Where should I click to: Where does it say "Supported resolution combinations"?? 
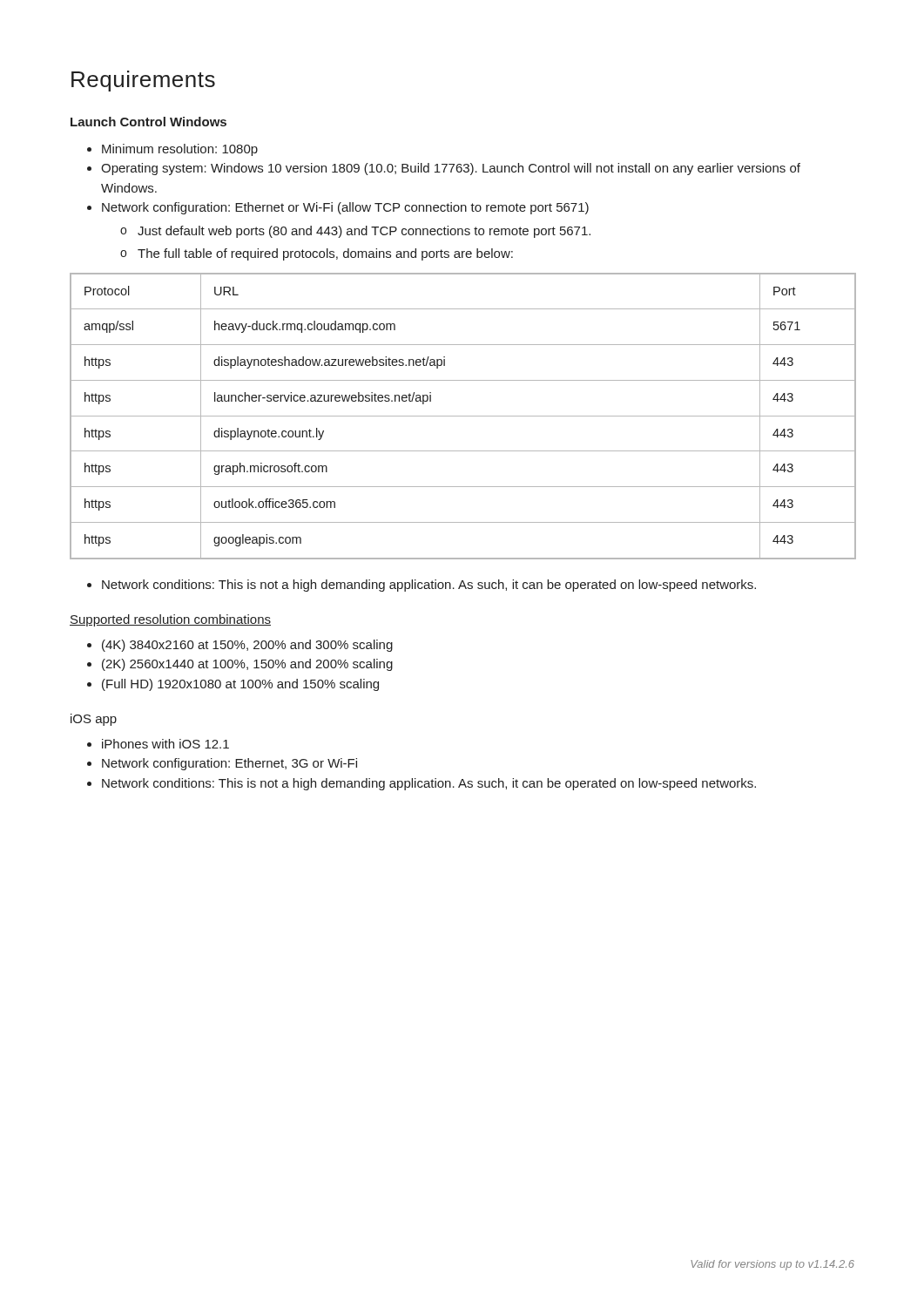click(170, 619)
